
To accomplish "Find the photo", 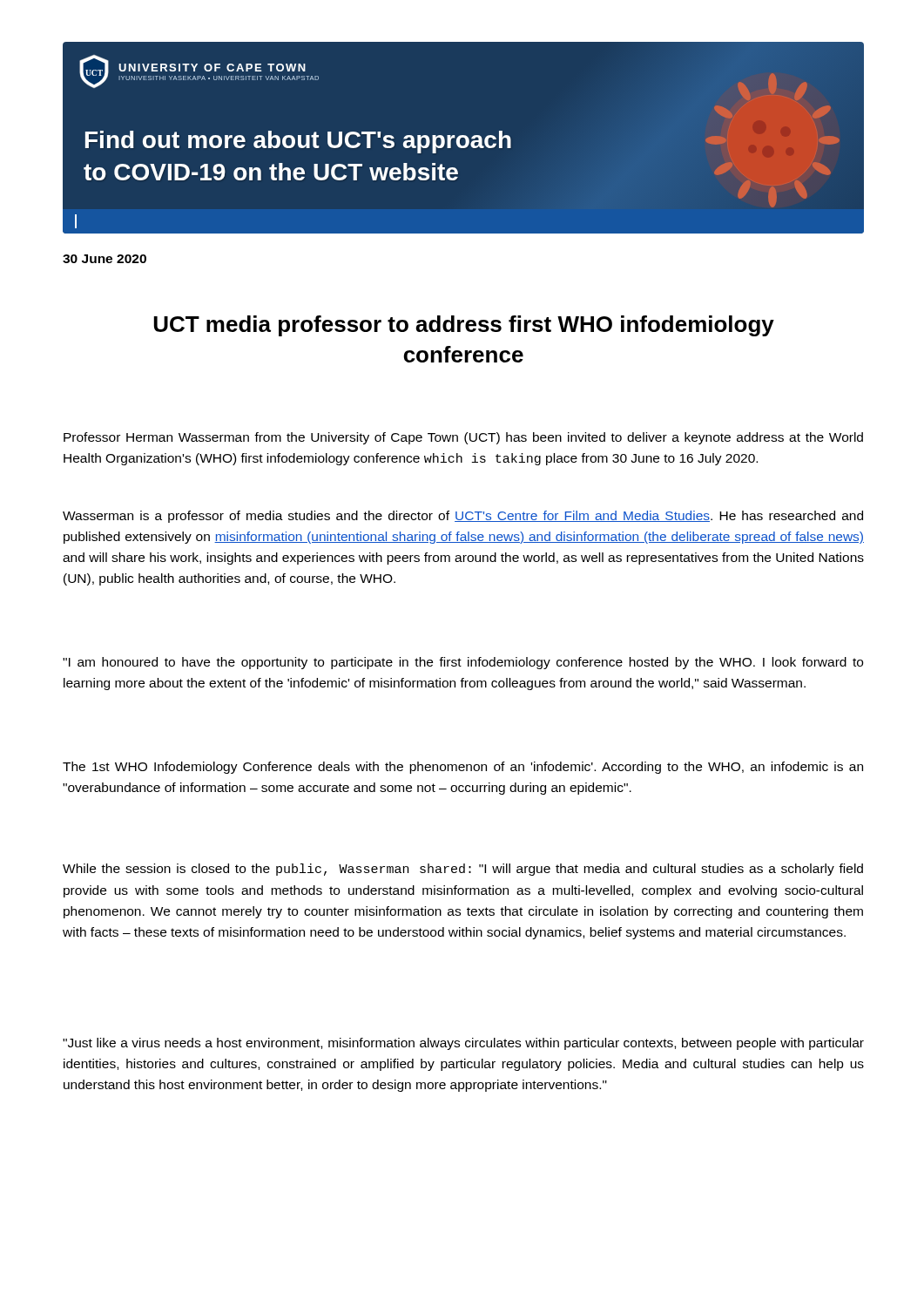I will click(463, 138).
